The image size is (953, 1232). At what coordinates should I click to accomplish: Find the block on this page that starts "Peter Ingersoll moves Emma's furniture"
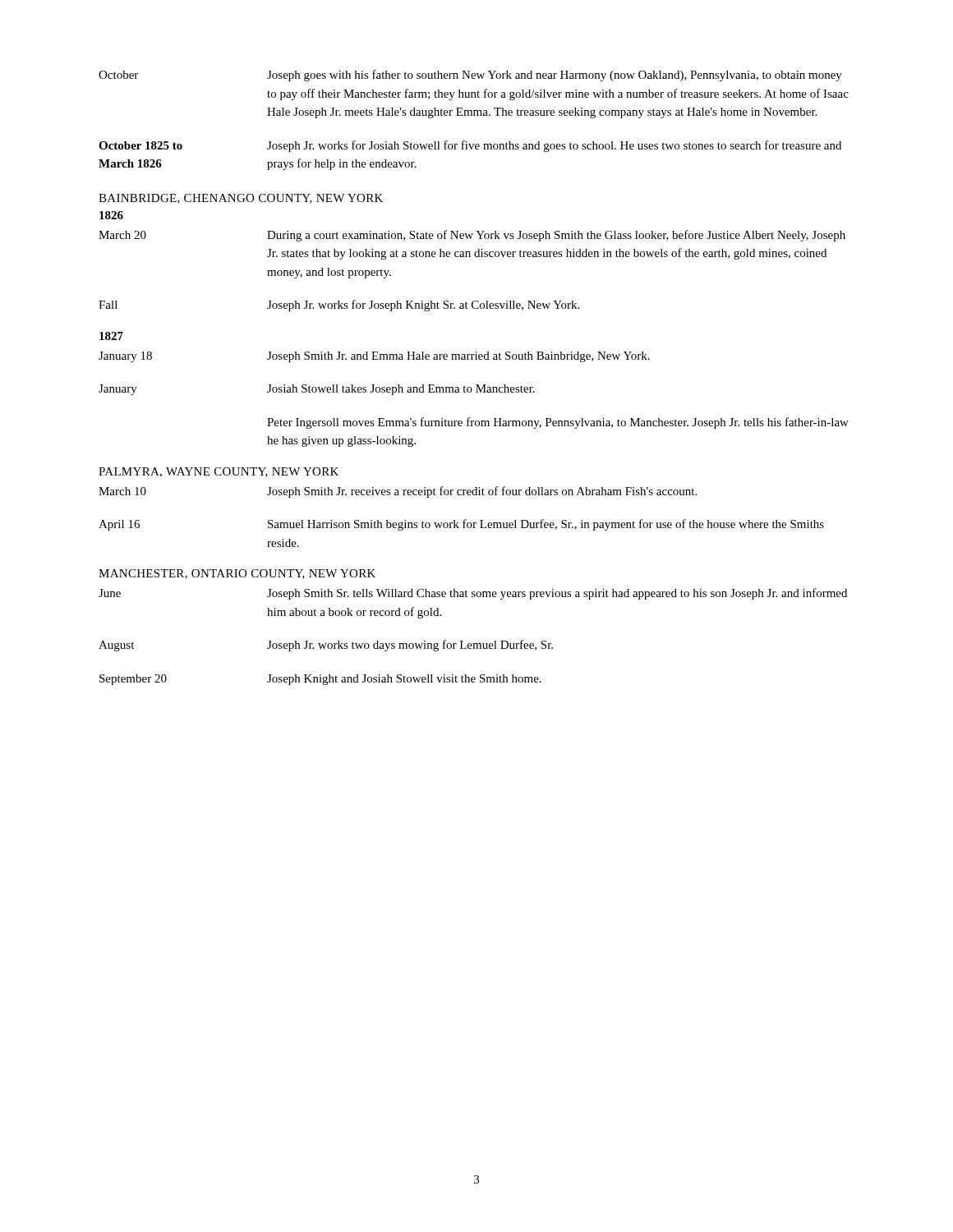click(x=476, y=431)
